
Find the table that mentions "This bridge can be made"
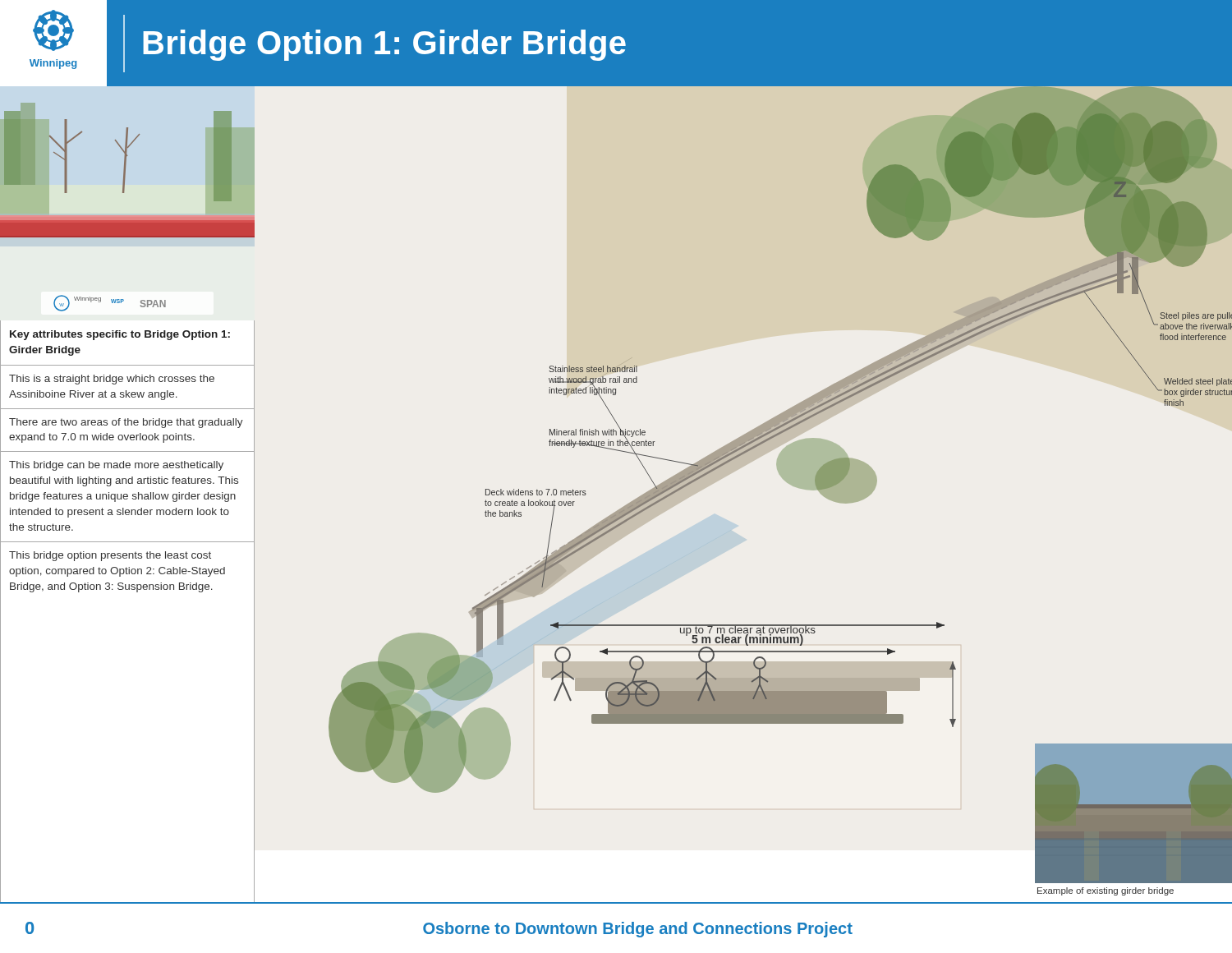point(127,612)
